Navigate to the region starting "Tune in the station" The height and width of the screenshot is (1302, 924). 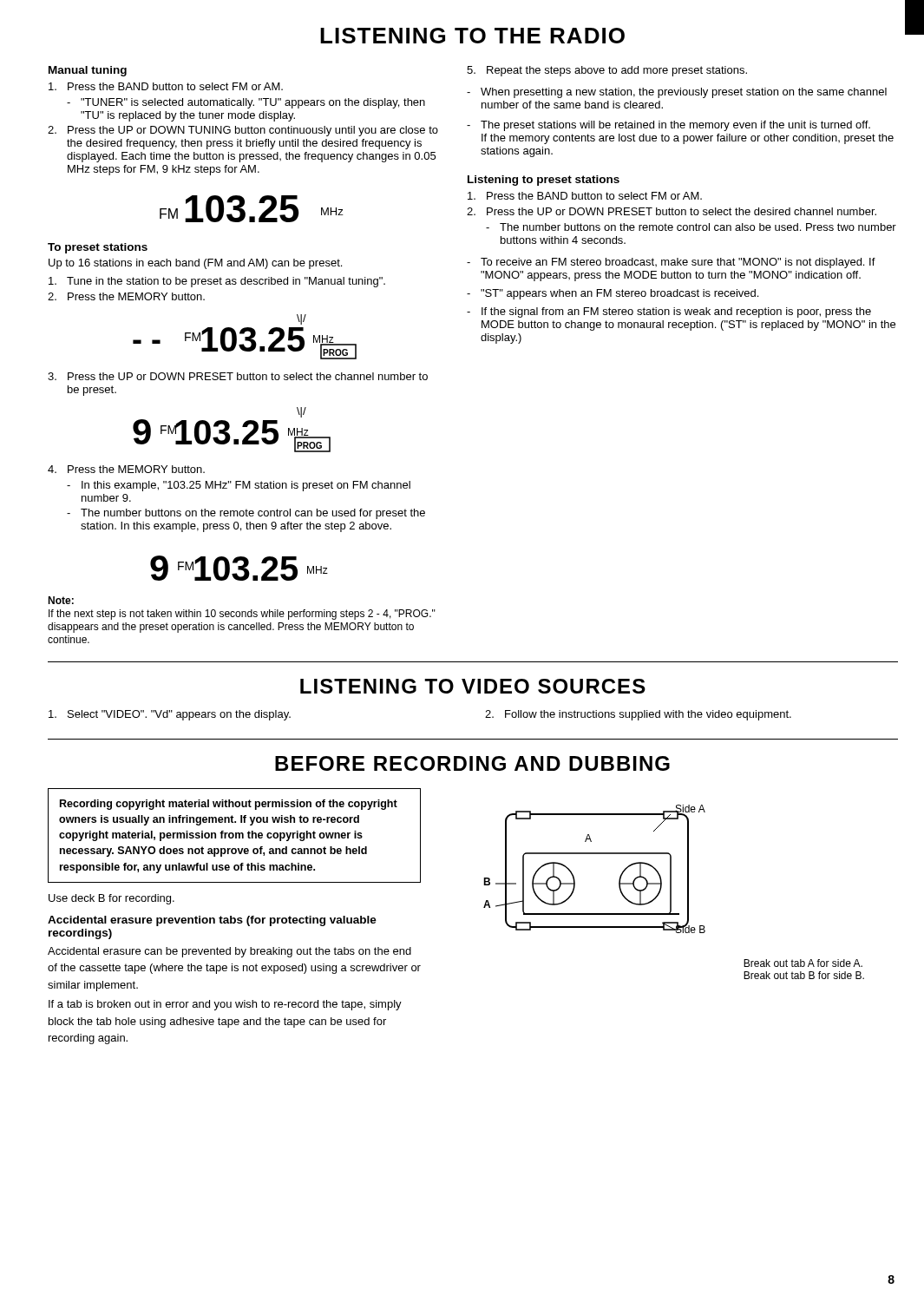pos(217,281)
